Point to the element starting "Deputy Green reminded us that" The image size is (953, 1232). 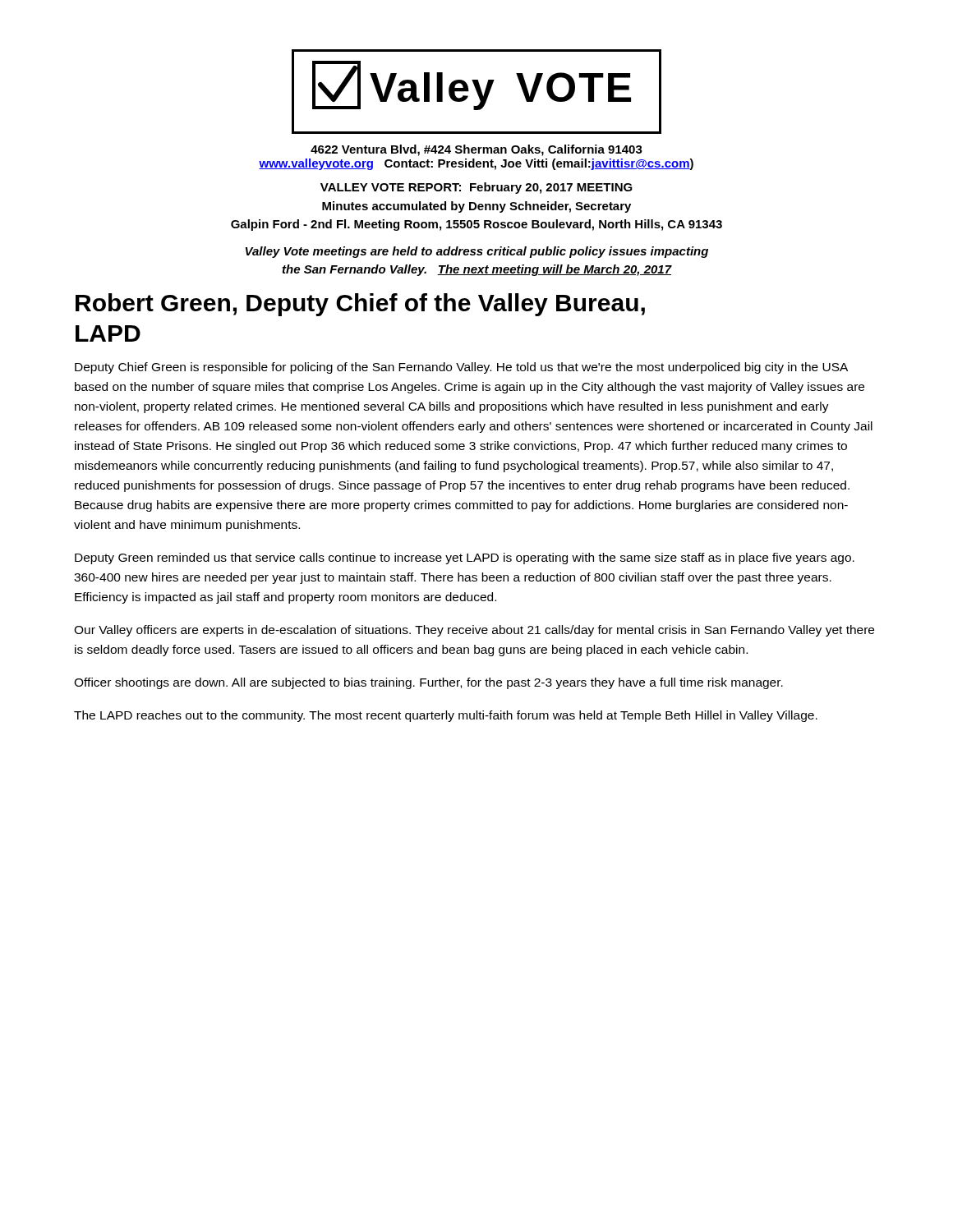pos(465,577)
